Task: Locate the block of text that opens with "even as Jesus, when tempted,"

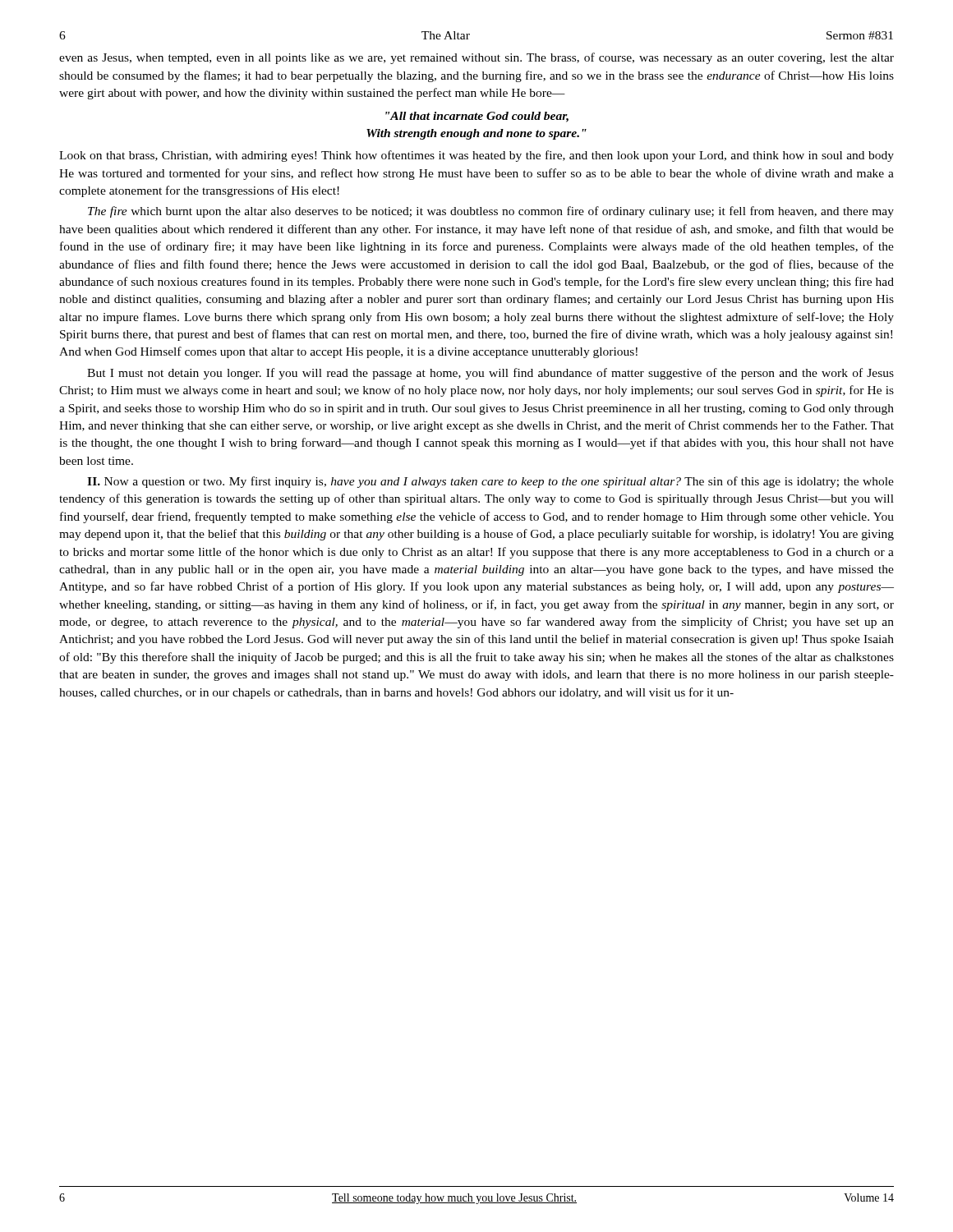Action: pos(476,75)
